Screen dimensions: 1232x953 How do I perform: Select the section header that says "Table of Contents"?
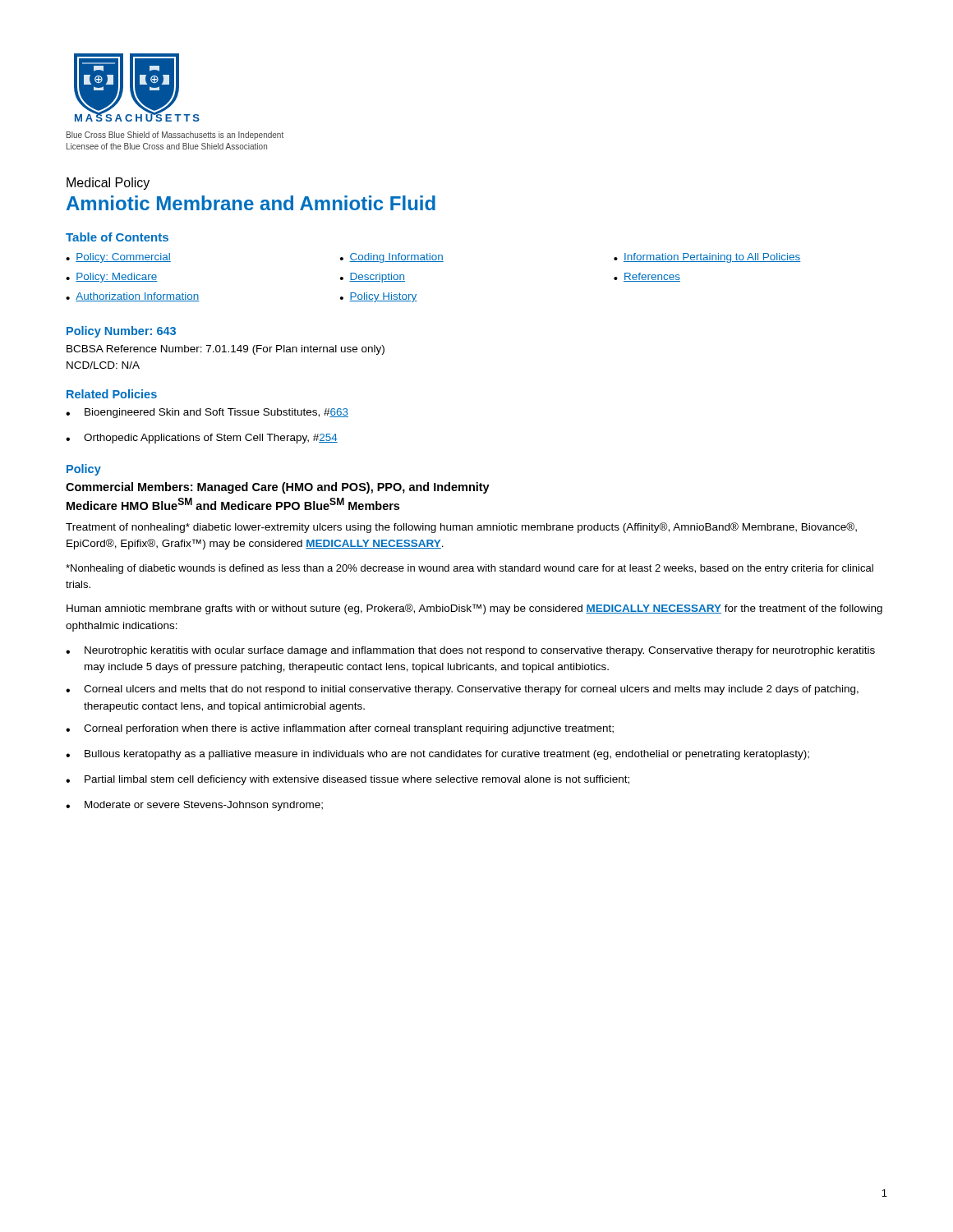(x=117, y=237)
